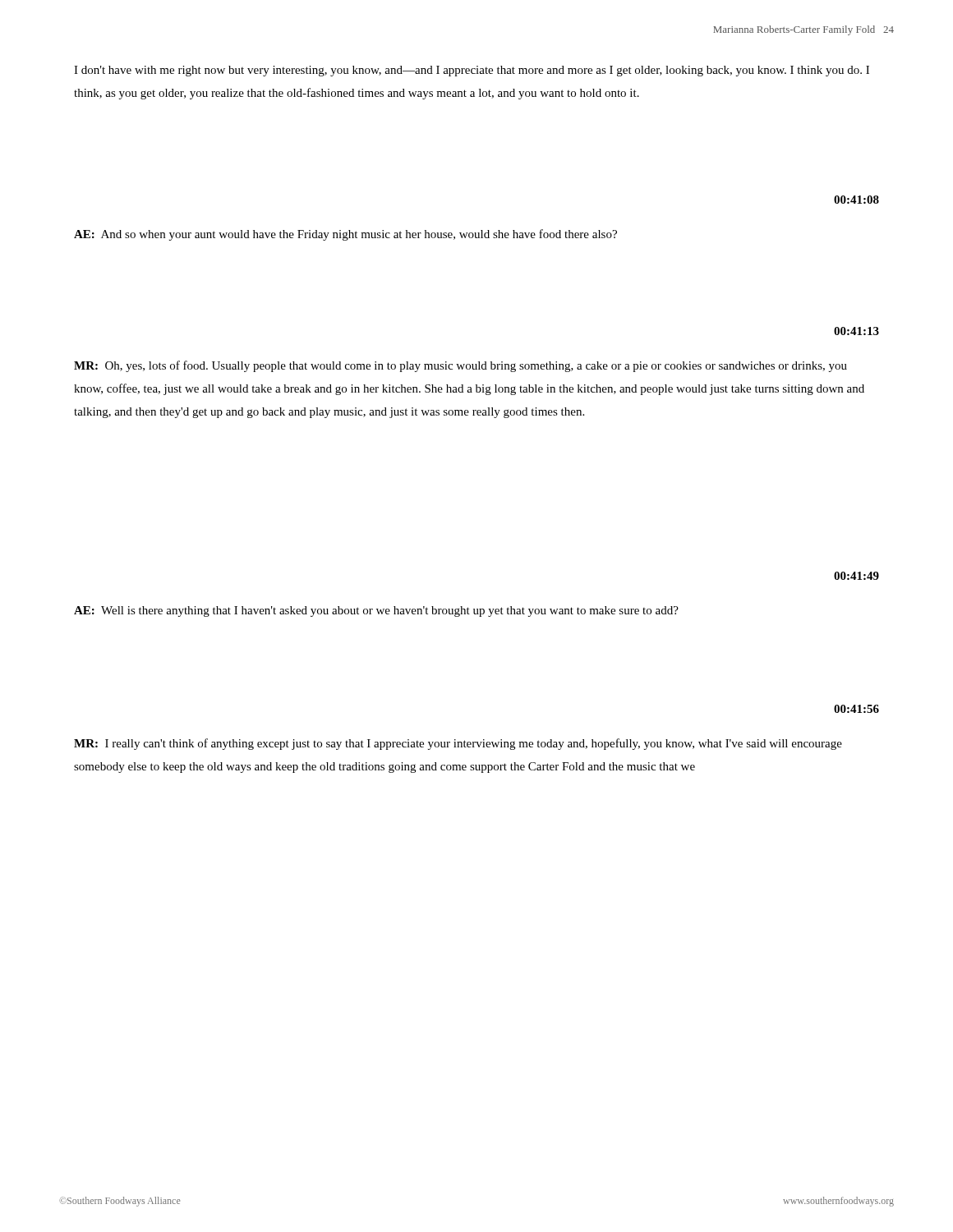The width and height of the screenshot is (953, 1232).
Task: Point to the block beginning "AE: Well is there anything that I"
Action: point(376,610)
